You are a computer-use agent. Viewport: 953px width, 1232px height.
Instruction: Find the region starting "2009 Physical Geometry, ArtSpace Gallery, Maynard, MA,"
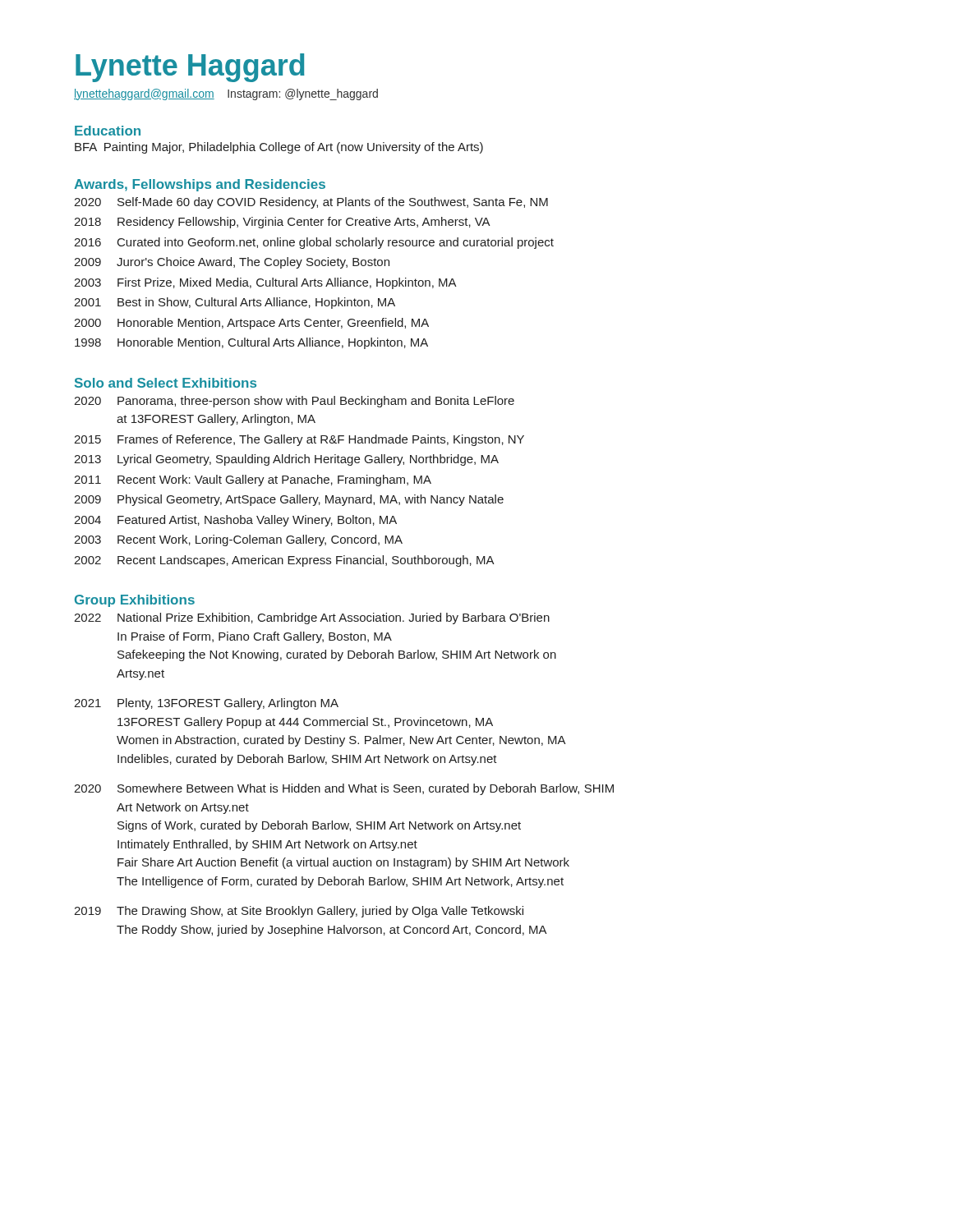point(476,500)
